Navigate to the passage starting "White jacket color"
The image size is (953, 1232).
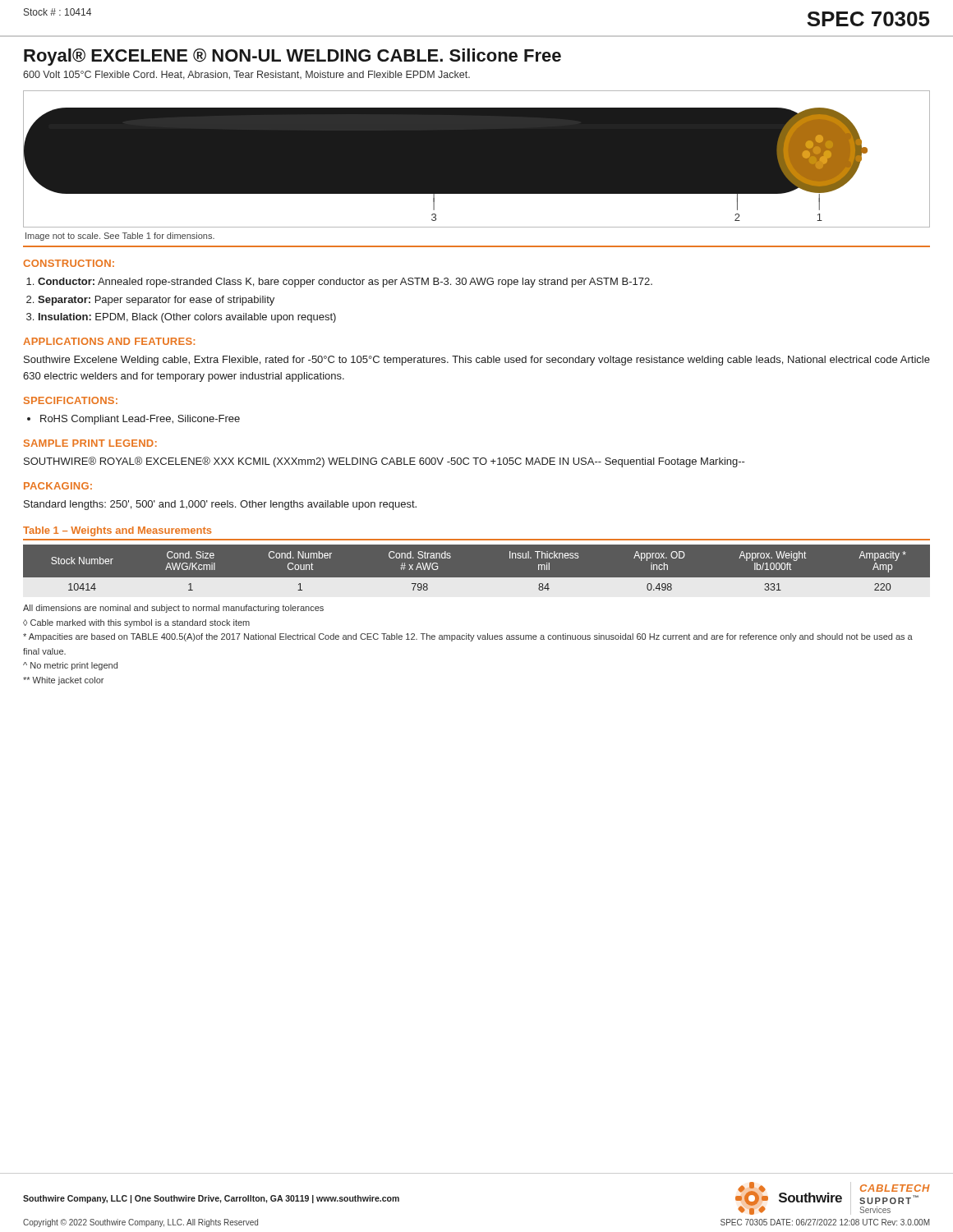click(63, 680)
